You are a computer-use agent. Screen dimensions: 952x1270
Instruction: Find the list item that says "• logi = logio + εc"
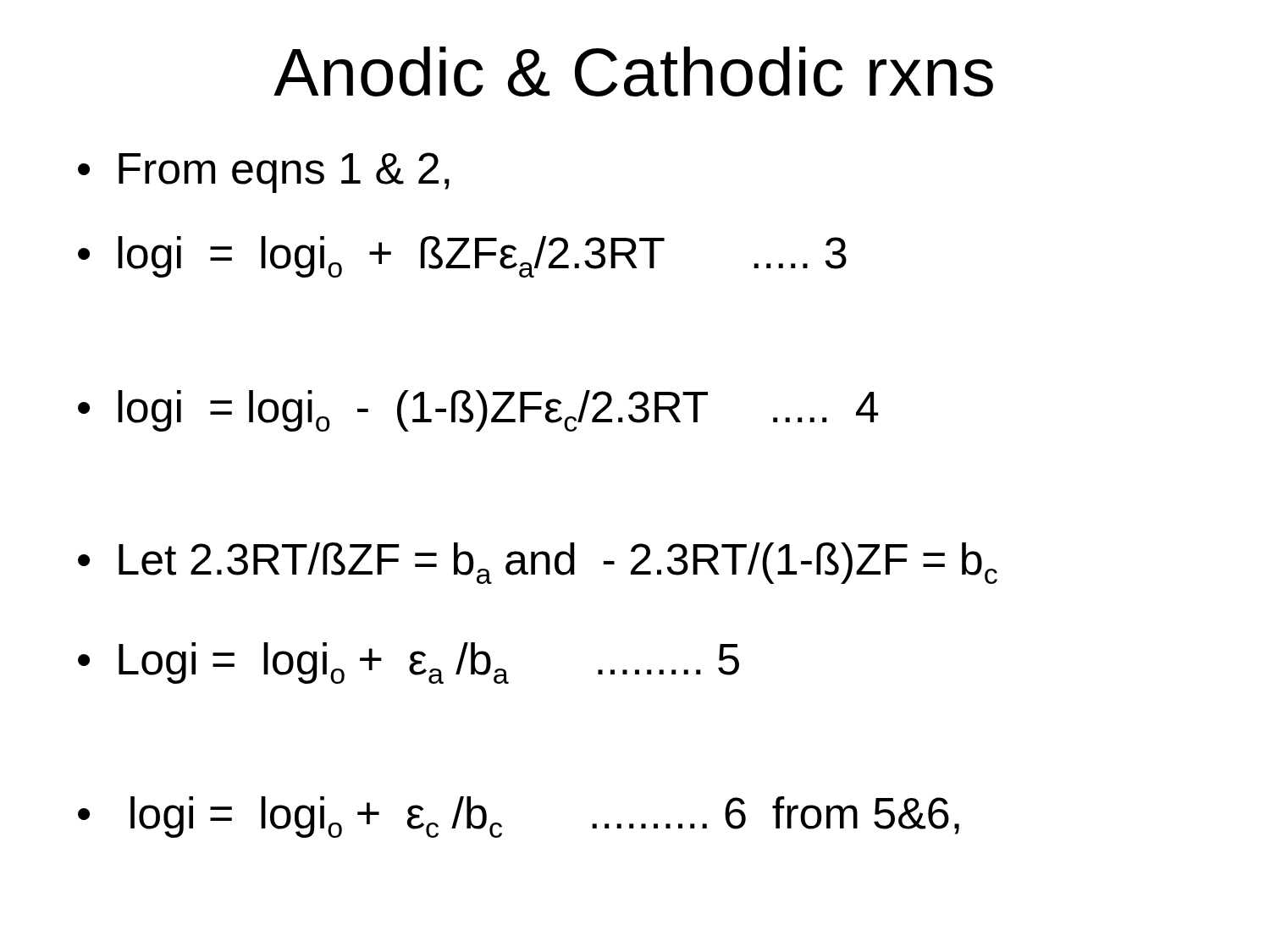[x=519, y=816]
